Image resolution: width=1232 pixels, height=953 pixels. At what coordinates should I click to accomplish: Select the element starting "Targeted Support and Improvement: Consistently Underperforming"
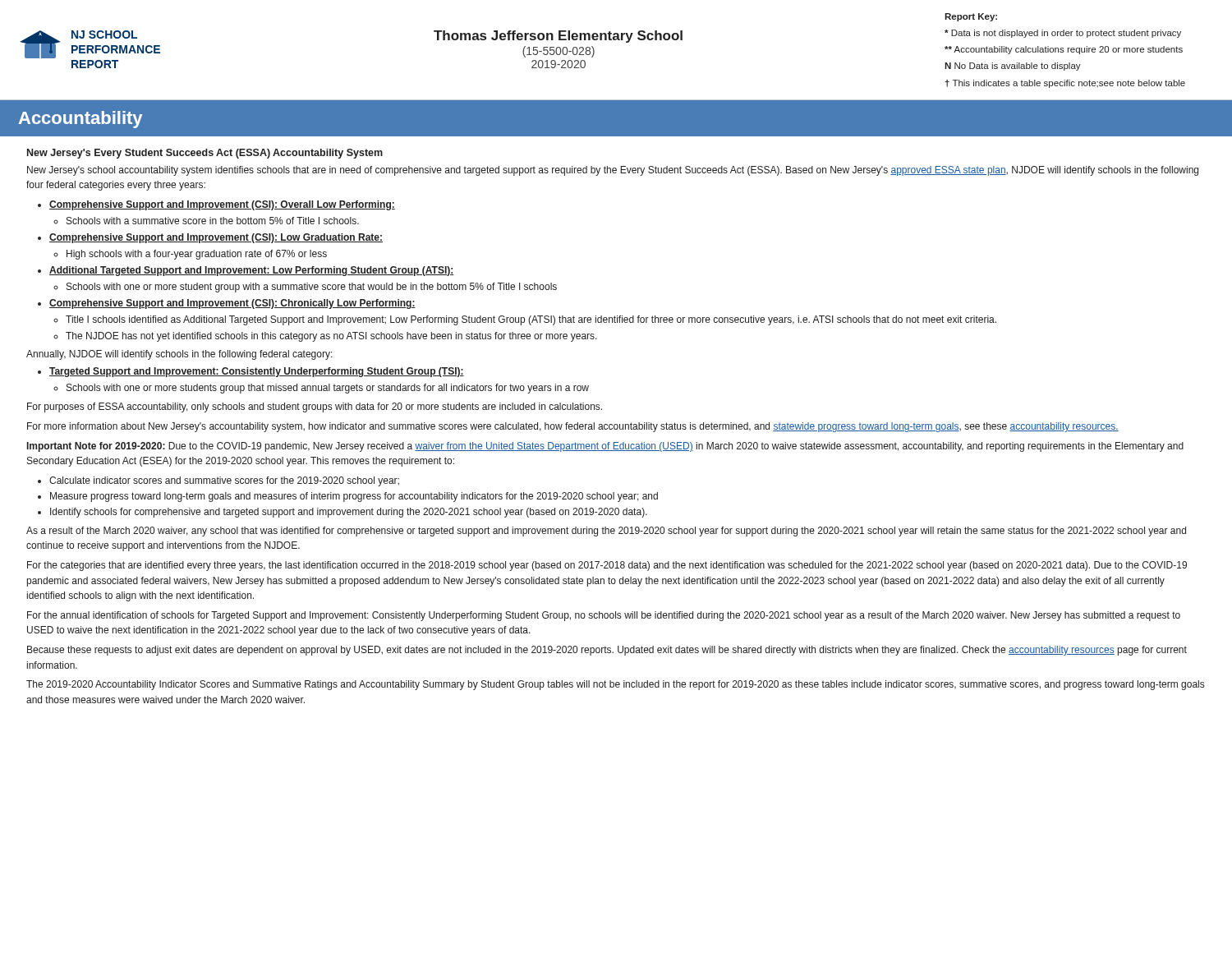(257, 372)
